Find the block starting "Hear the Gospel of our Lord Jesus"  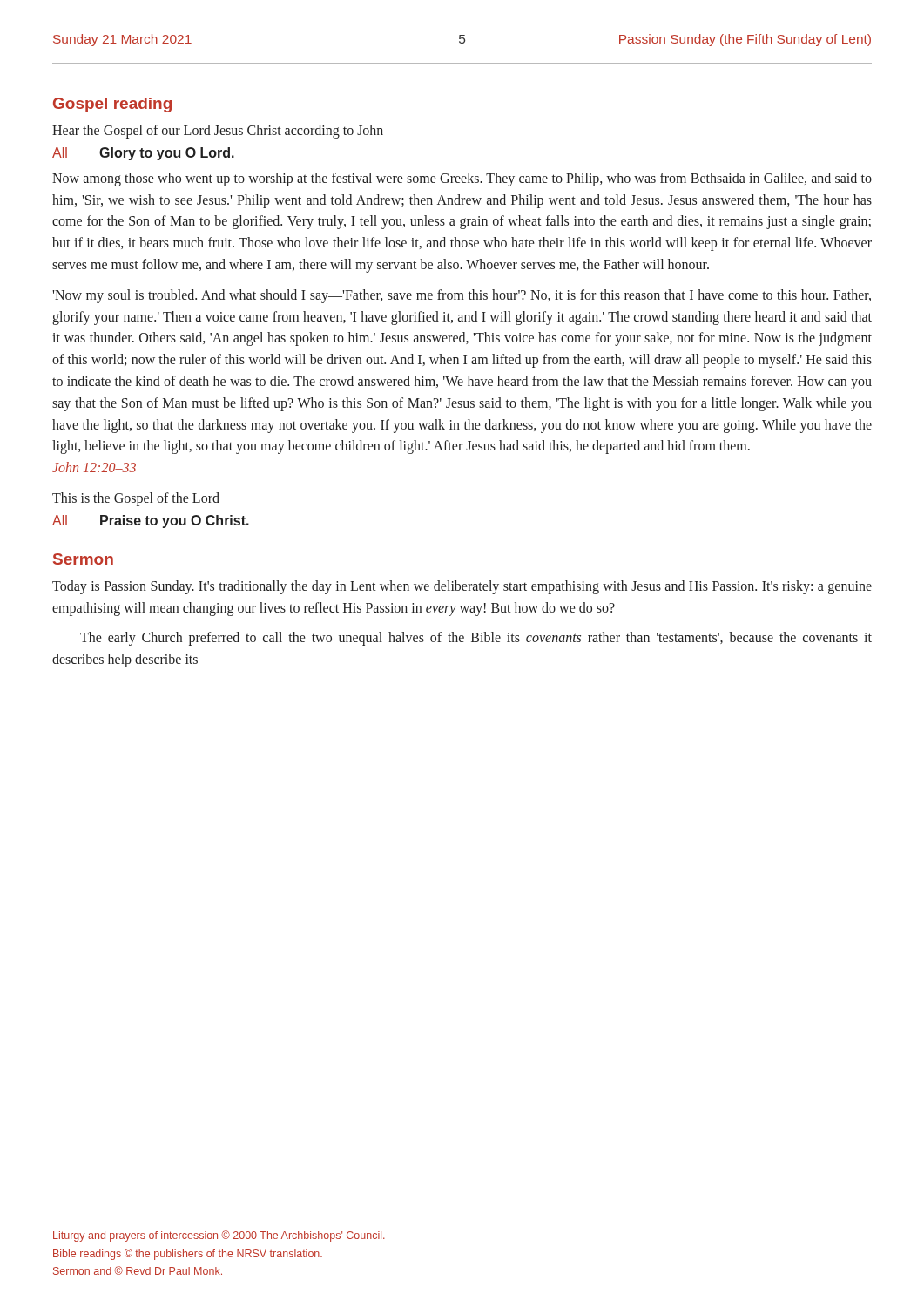click(218, 132)
